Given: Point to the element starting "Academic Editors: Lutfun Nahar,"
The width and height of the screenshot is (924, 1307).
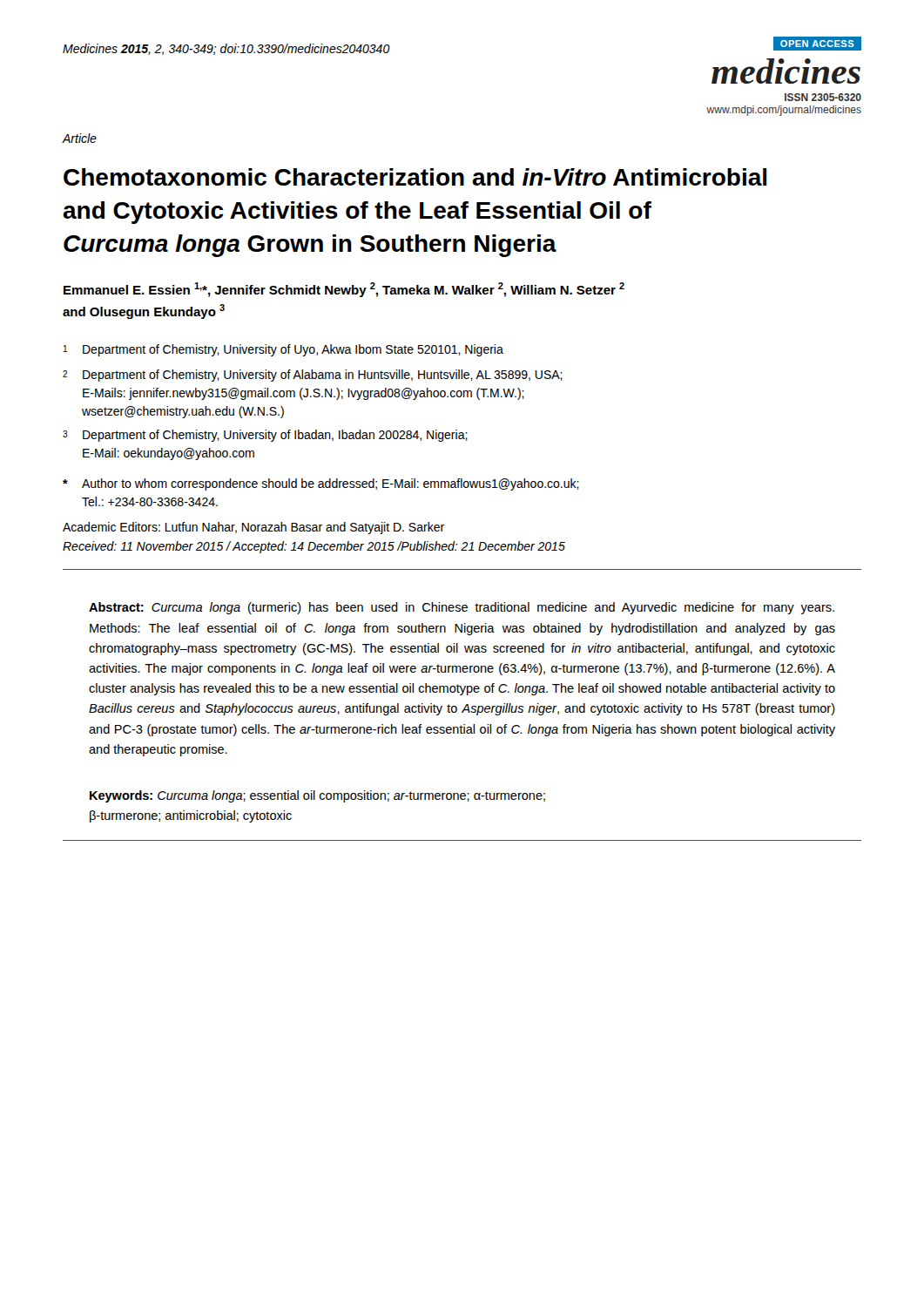Looking at the screenshot, I should click(x=253, y=528).
